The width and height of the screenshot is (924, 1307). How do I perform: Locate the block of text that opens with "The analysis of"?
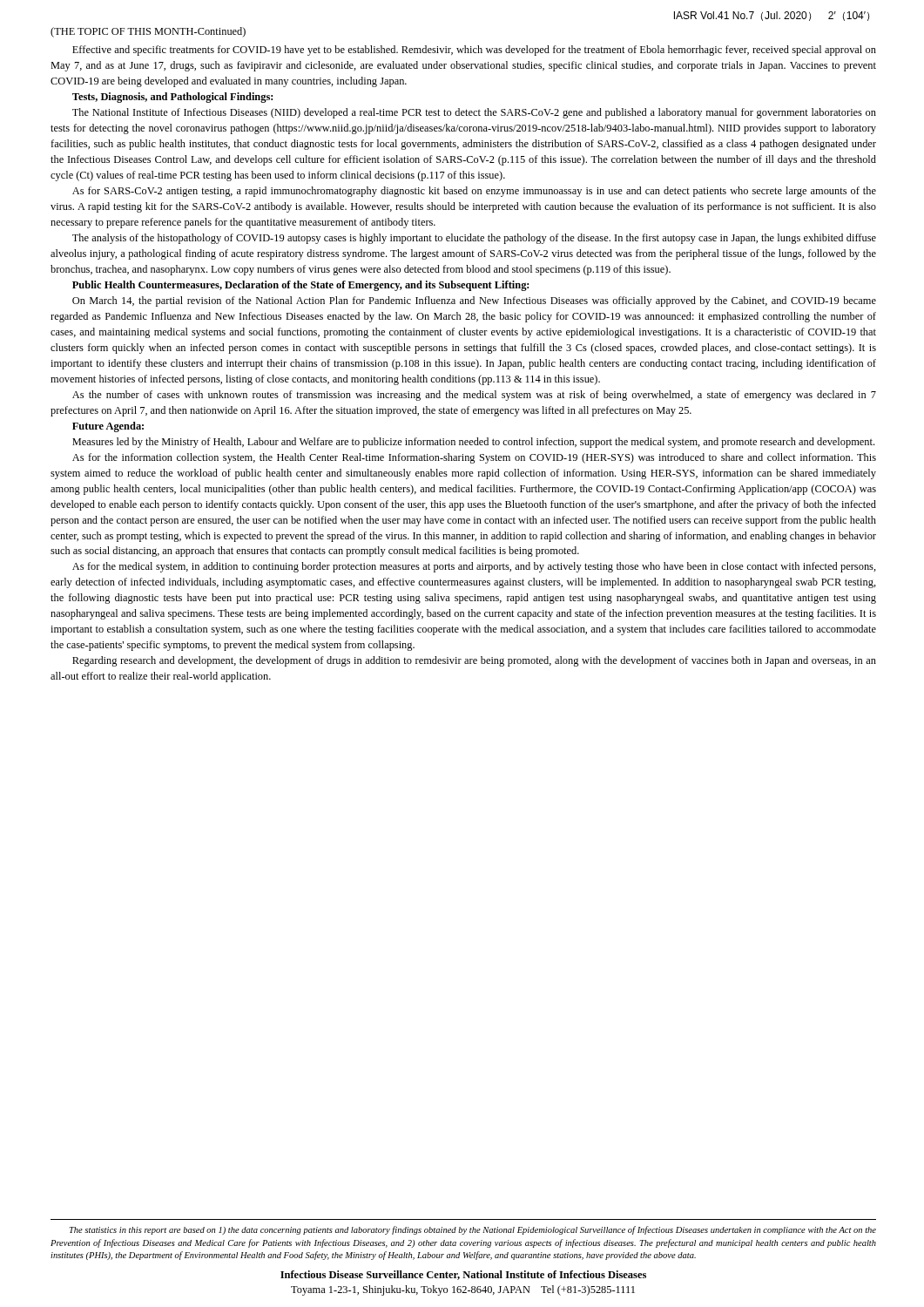pos(463,253)
